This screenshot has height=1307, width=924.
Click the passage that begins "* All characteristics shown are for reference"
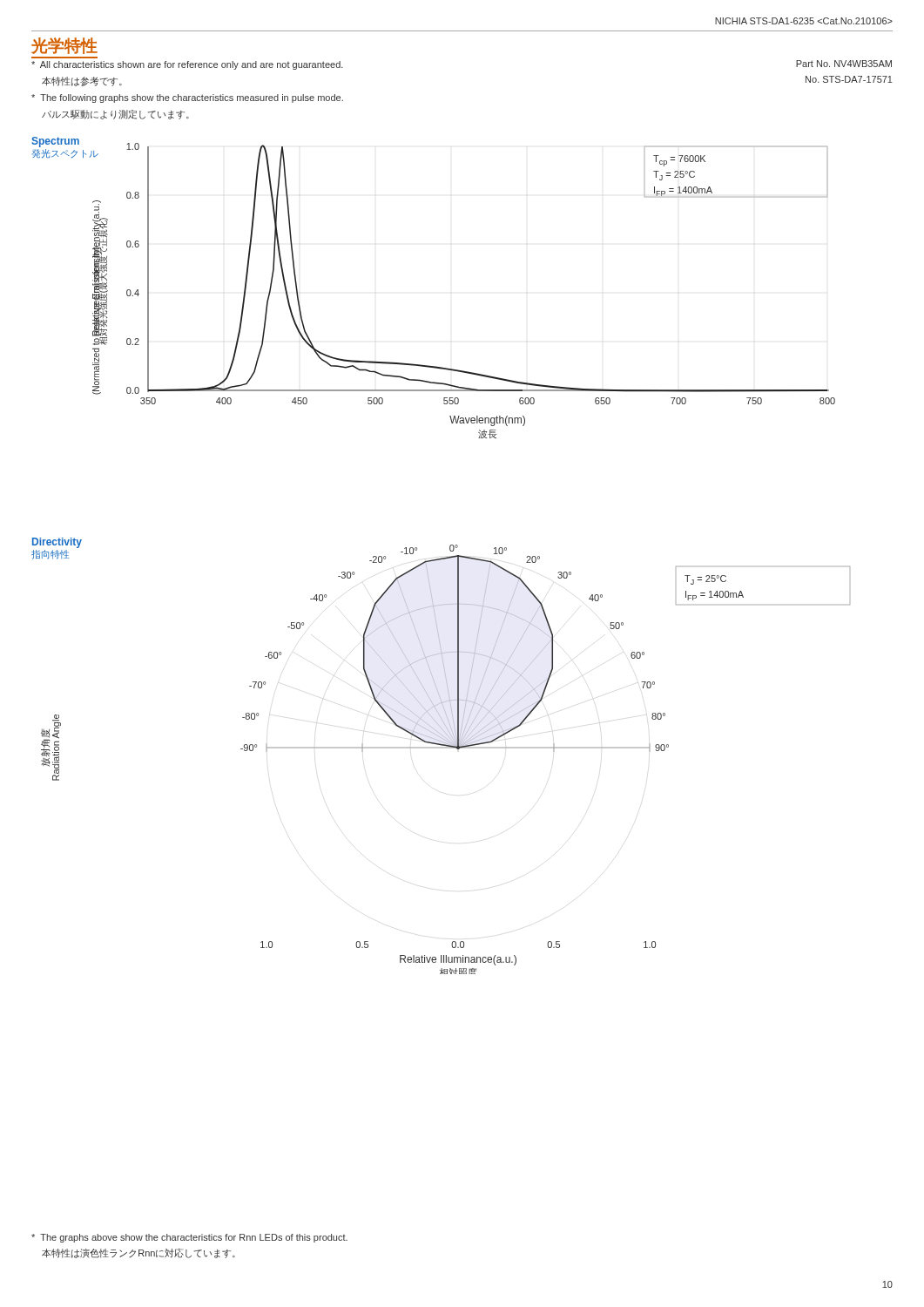pyautogui.click(x=187, y=73)
